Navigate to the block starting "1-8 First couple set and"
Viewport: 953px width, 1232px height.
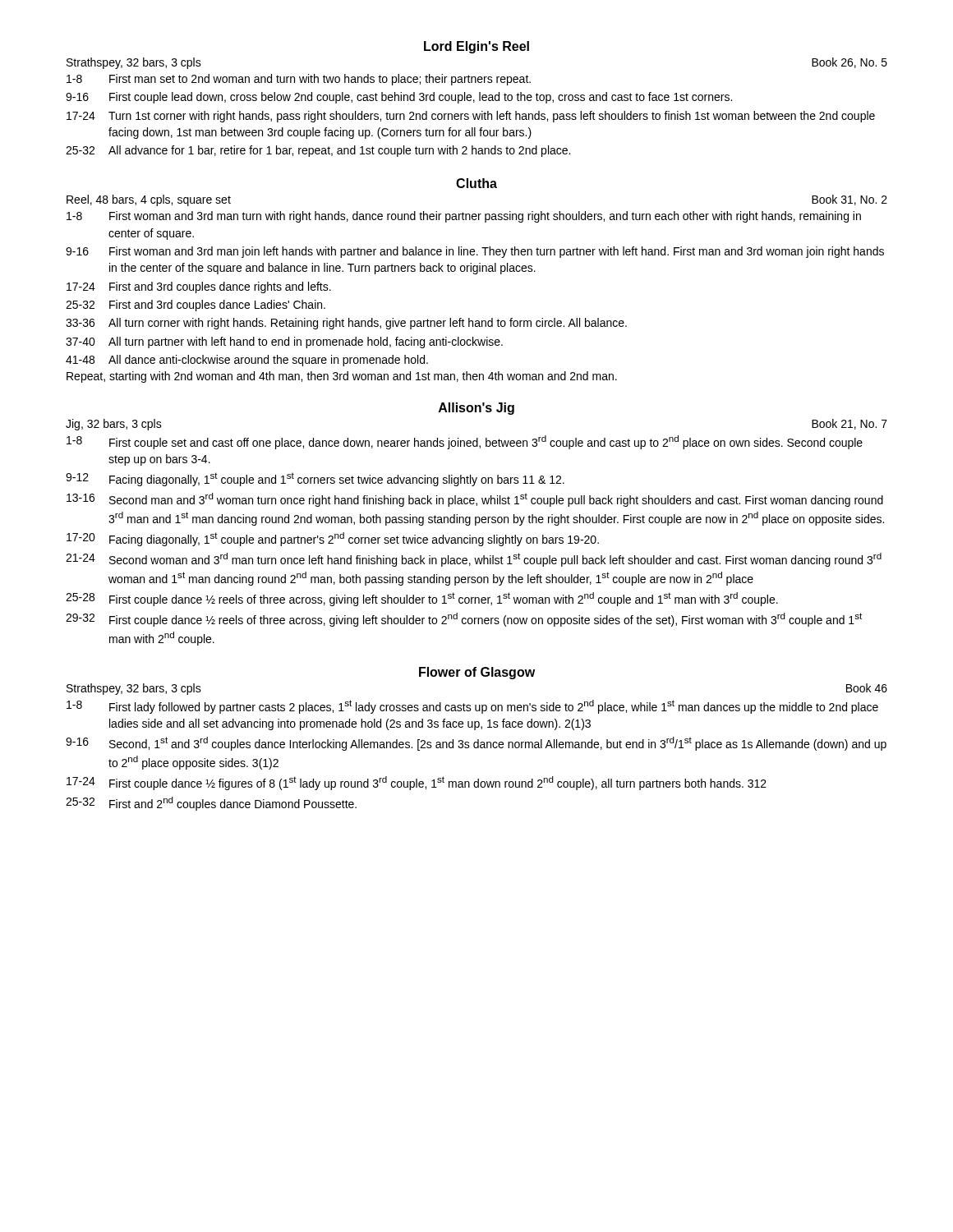click(476, 450)
